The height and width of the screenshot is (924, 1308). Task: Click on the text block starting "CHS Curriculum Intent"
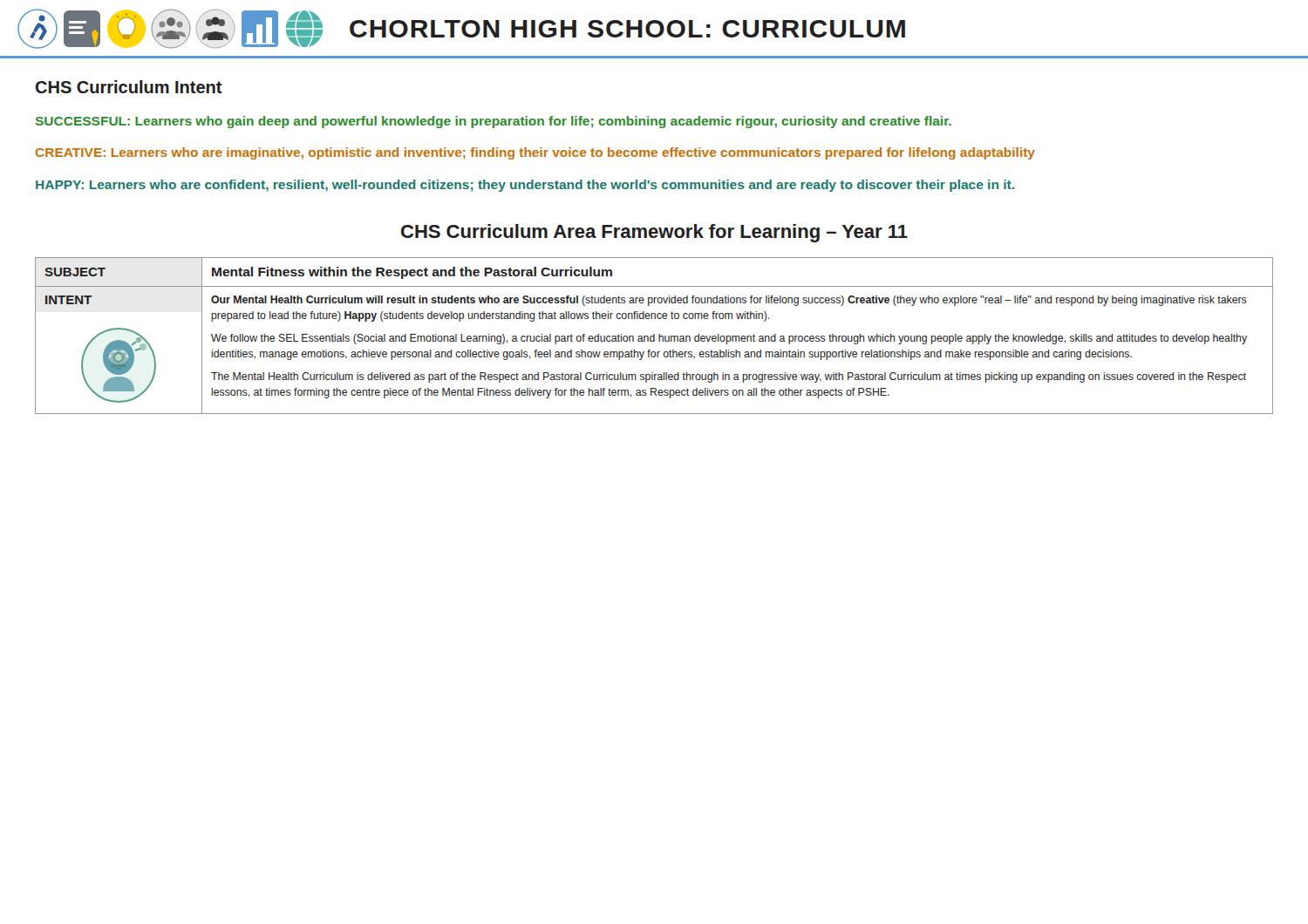point(128,87)
